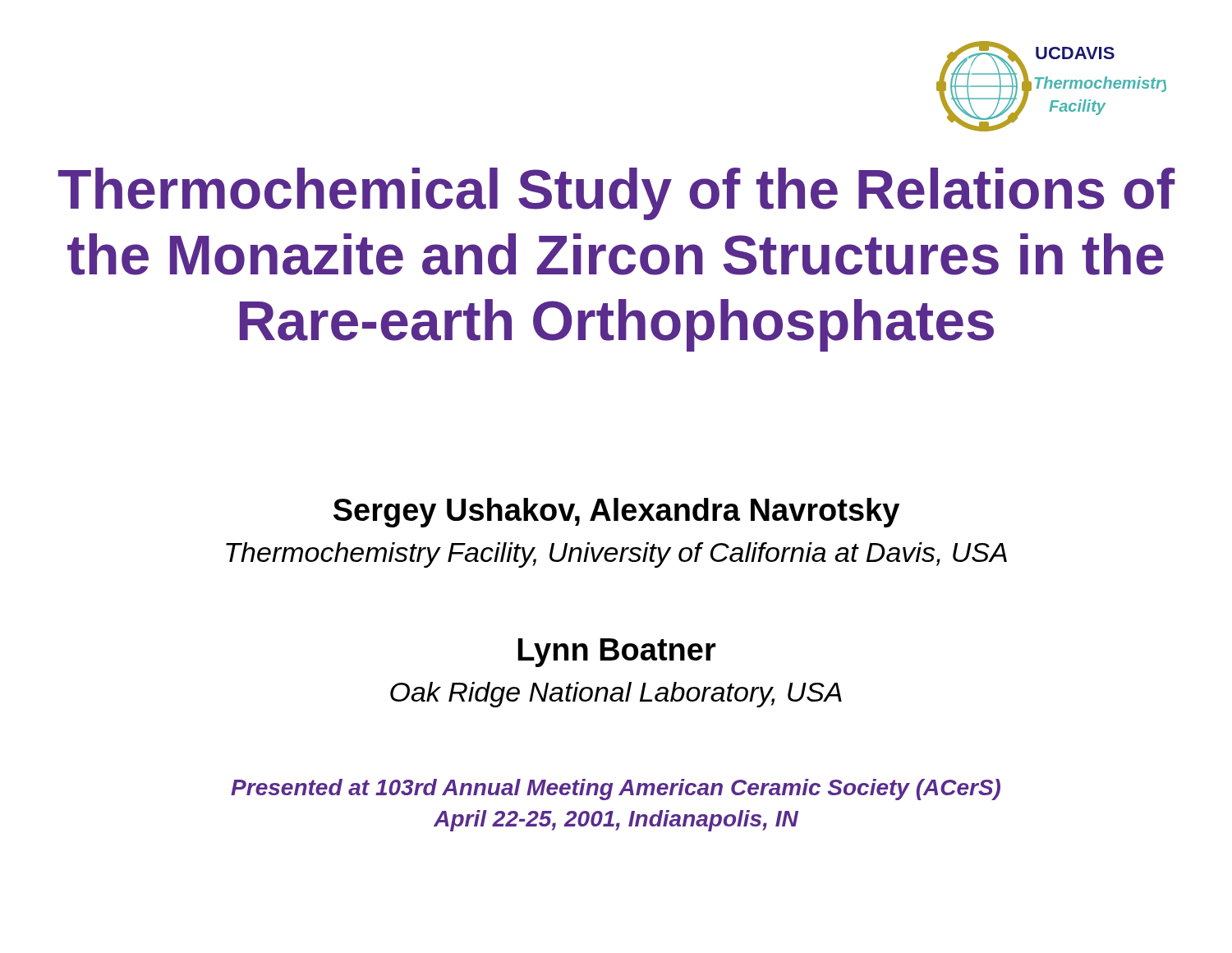Screen dimensions: 953x1232
Task: Find the block on this page that starts "Lynn Boatner Oak Ridge"
Action: (616, 670)
